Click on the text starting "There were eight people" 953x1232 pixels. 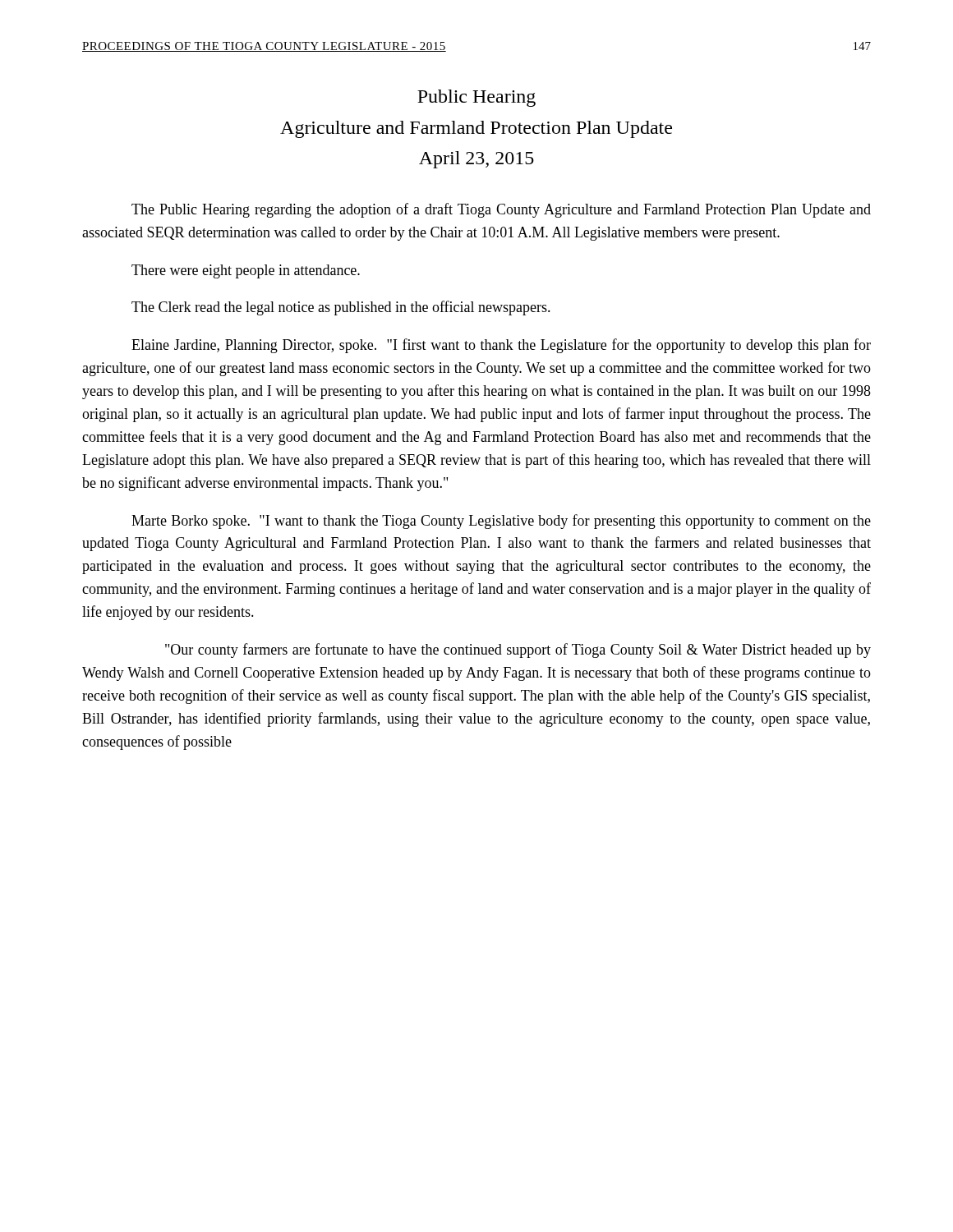(x=246, y=270)
